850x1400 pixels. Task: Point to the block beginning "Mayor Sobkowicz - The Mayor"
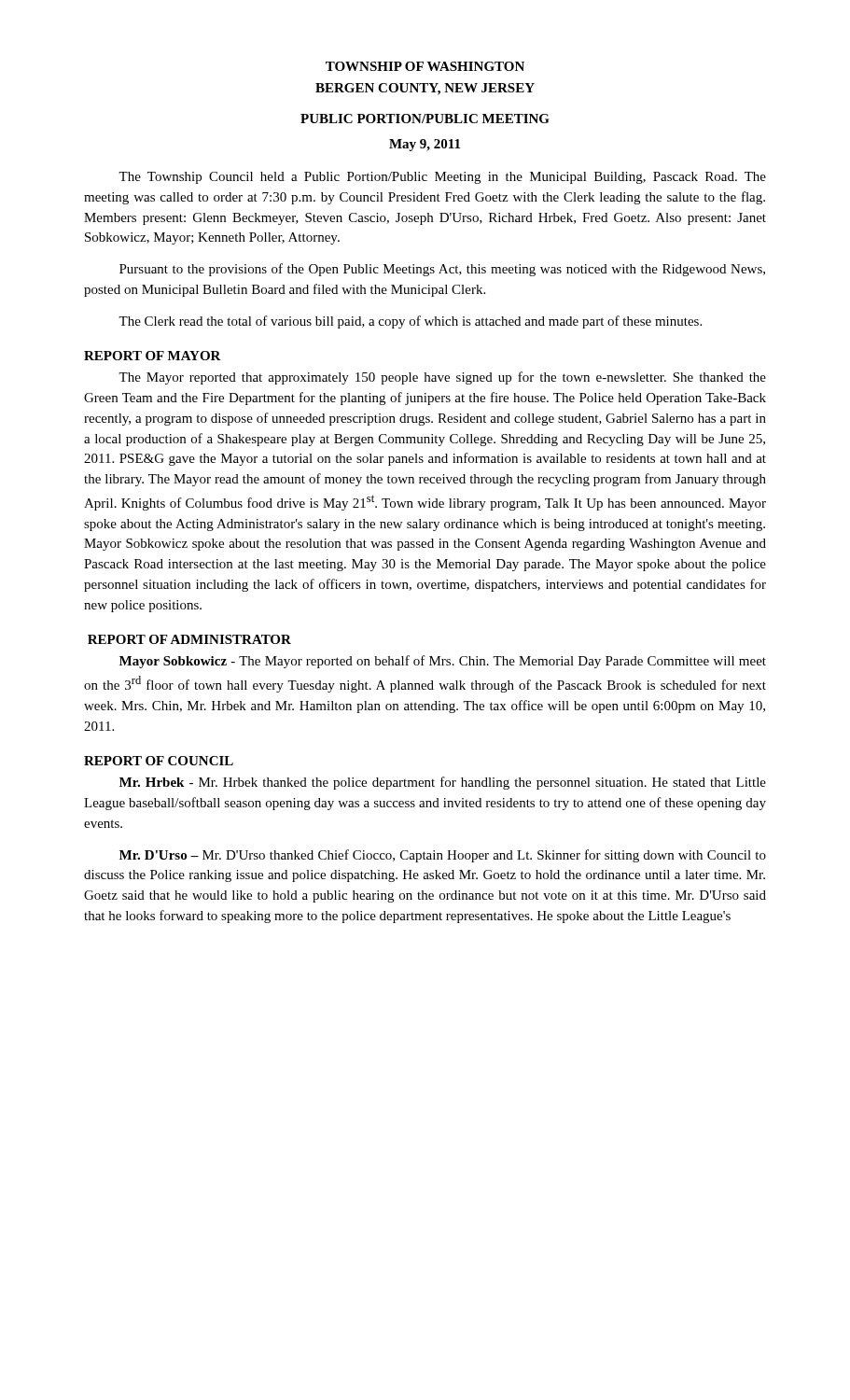pos(425,694)
